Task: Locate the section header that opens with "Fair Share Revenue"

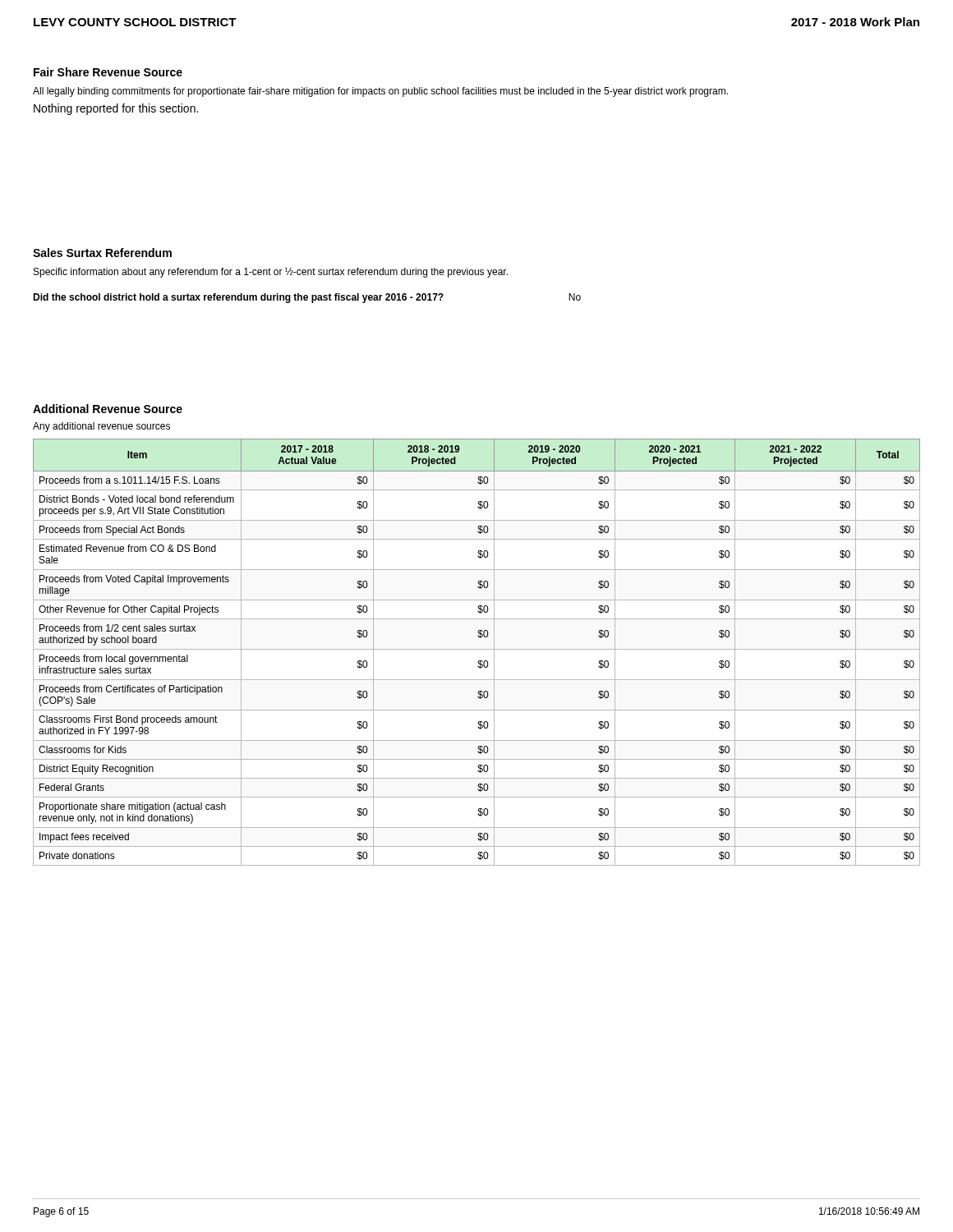Action: [x=476, y=90]
